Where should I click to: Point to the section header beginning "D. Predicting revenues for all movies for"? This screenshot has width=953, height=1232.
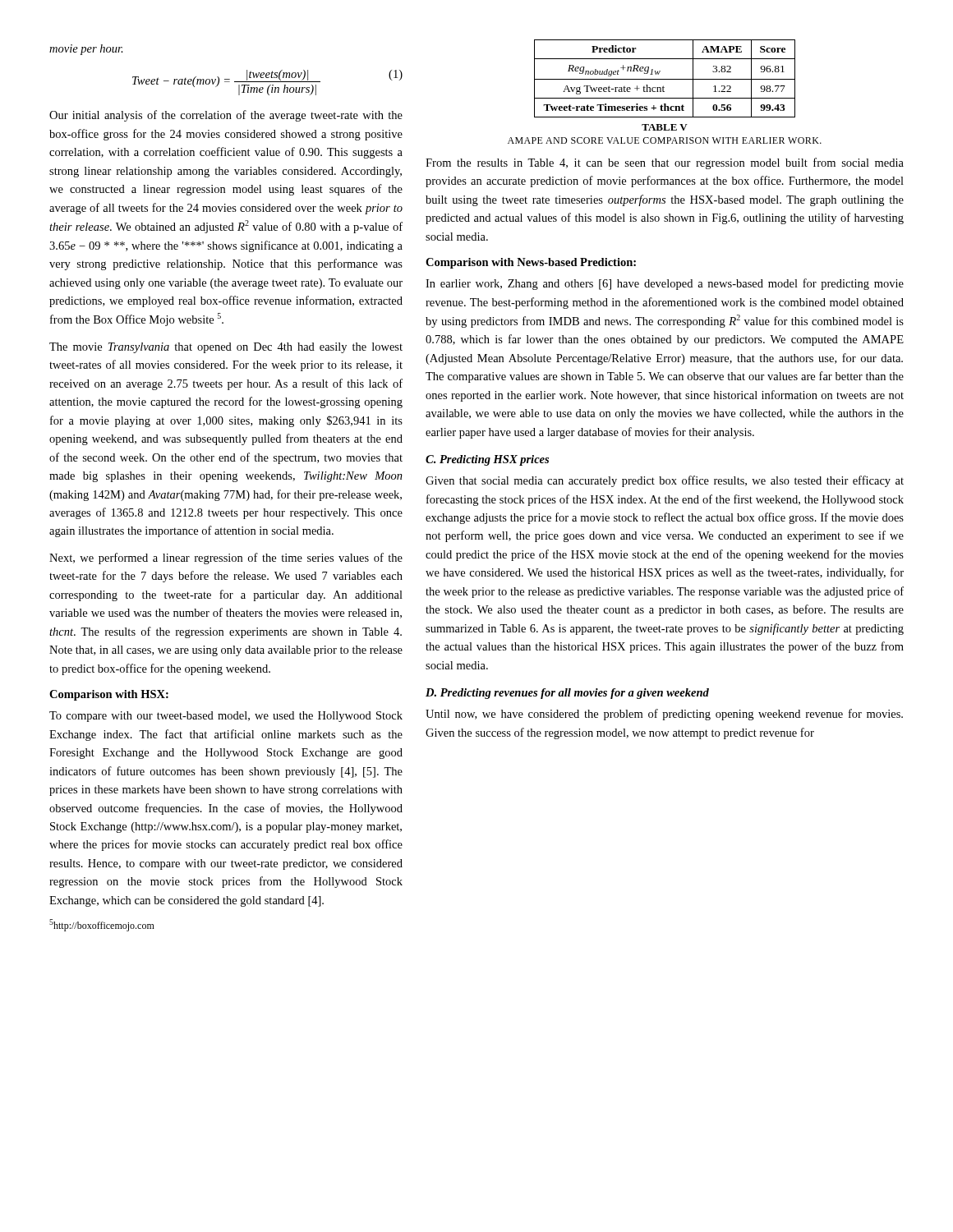click(x=567, y=693)
